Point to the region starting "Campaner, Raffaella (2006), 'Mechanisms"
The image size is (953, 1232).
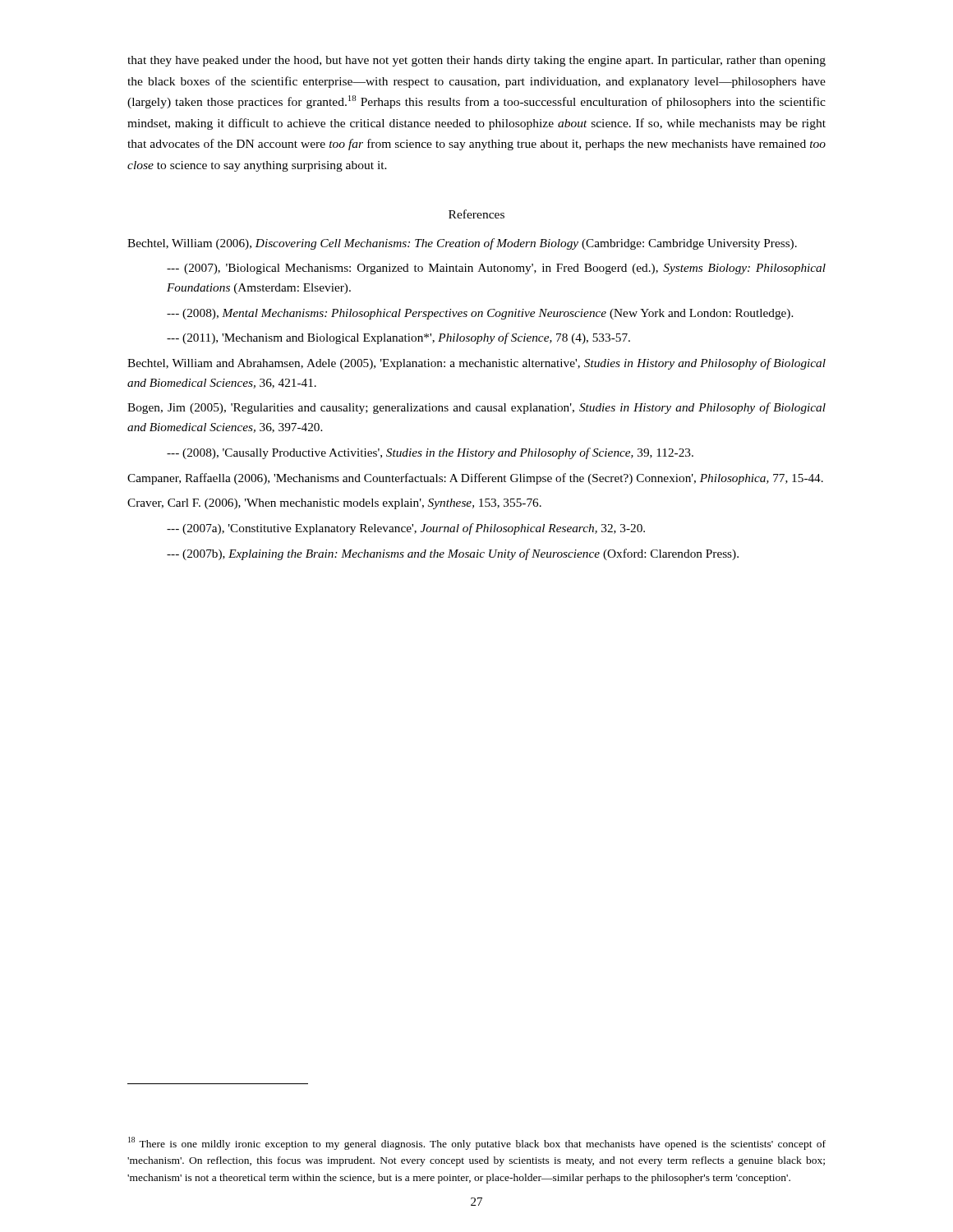476,478
